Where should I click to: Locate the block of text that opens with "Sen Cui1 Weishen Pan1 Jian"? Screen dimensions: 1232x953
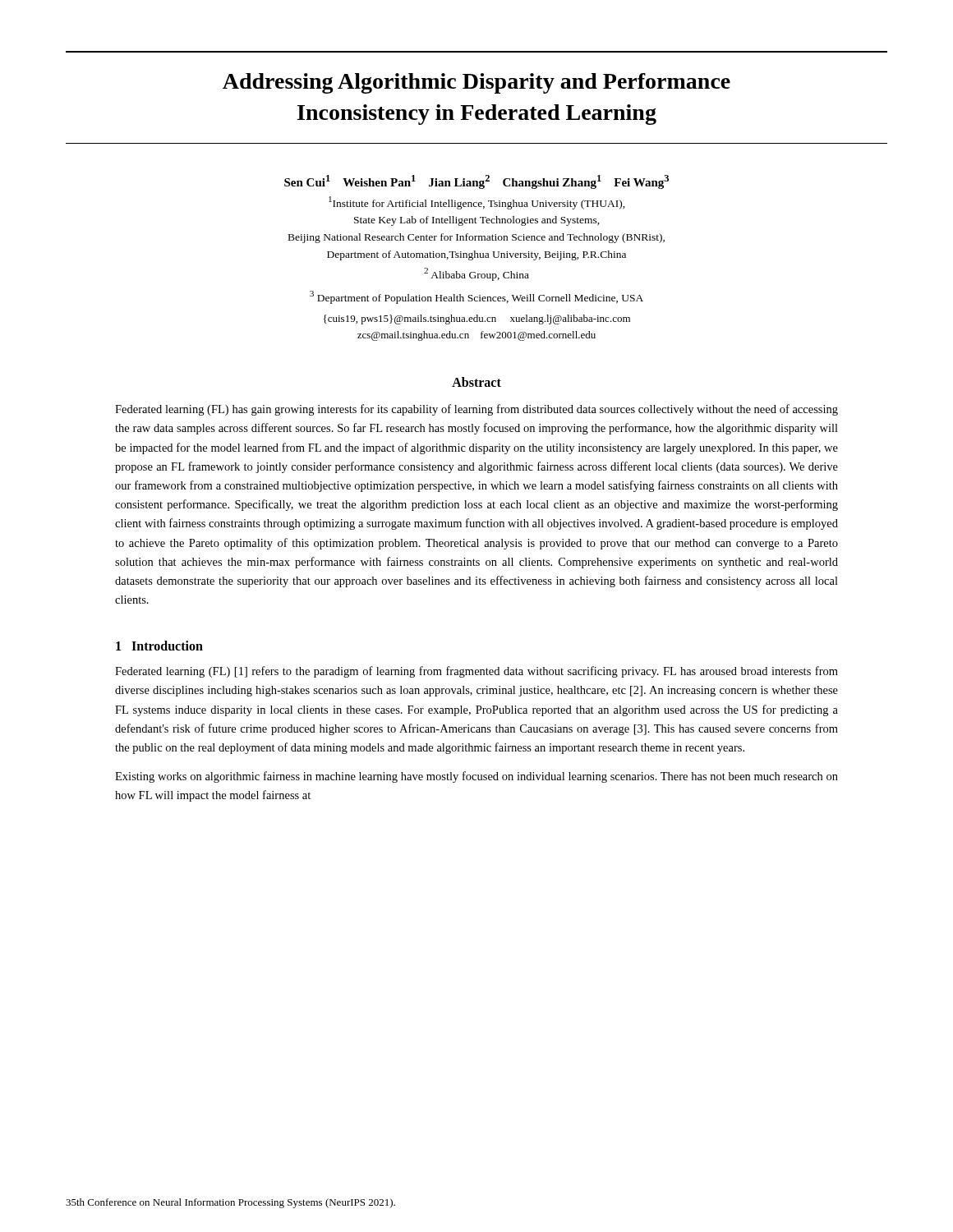click(x=476, y=257)
